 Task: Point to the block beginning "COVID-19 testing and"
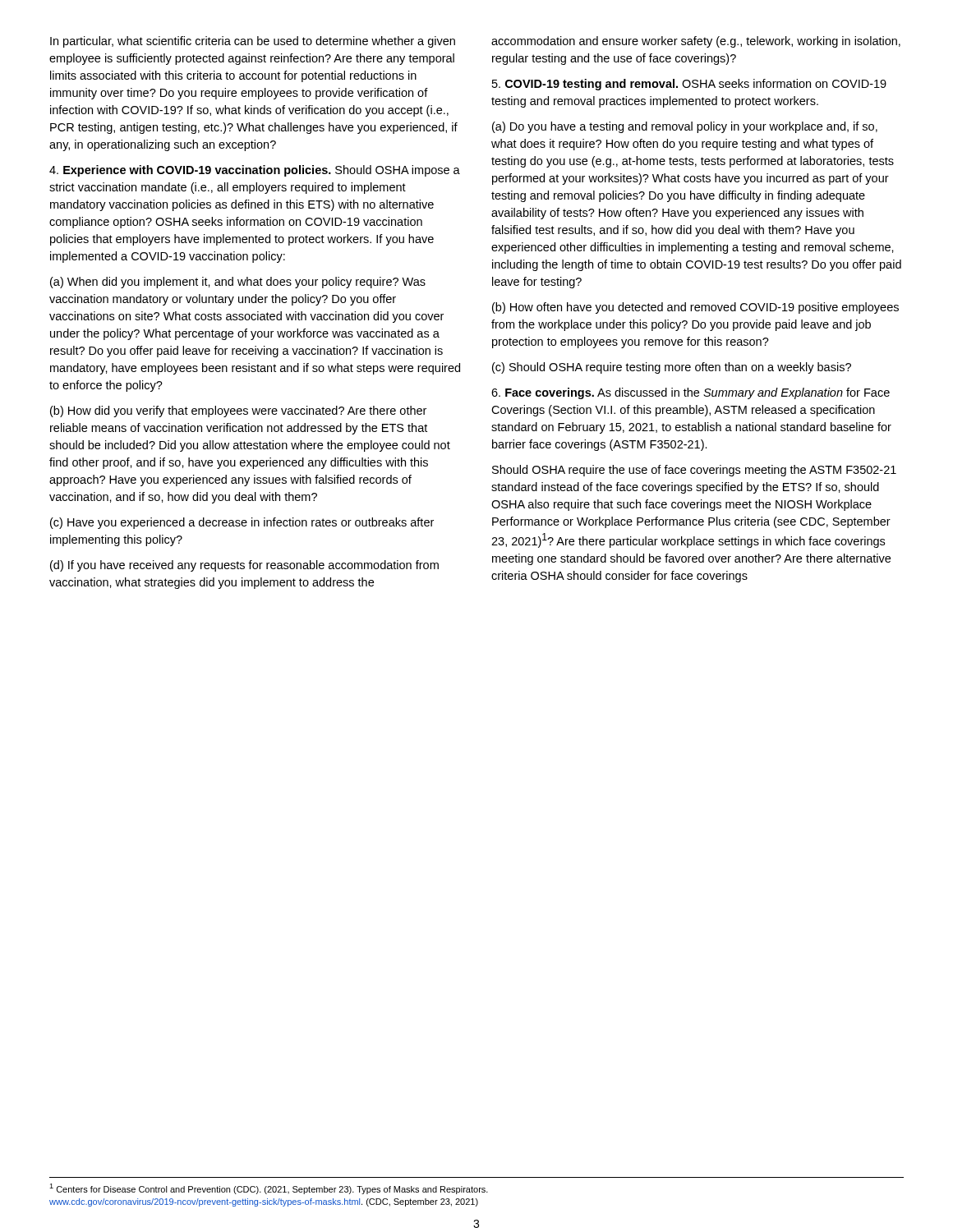click(698, 93)
